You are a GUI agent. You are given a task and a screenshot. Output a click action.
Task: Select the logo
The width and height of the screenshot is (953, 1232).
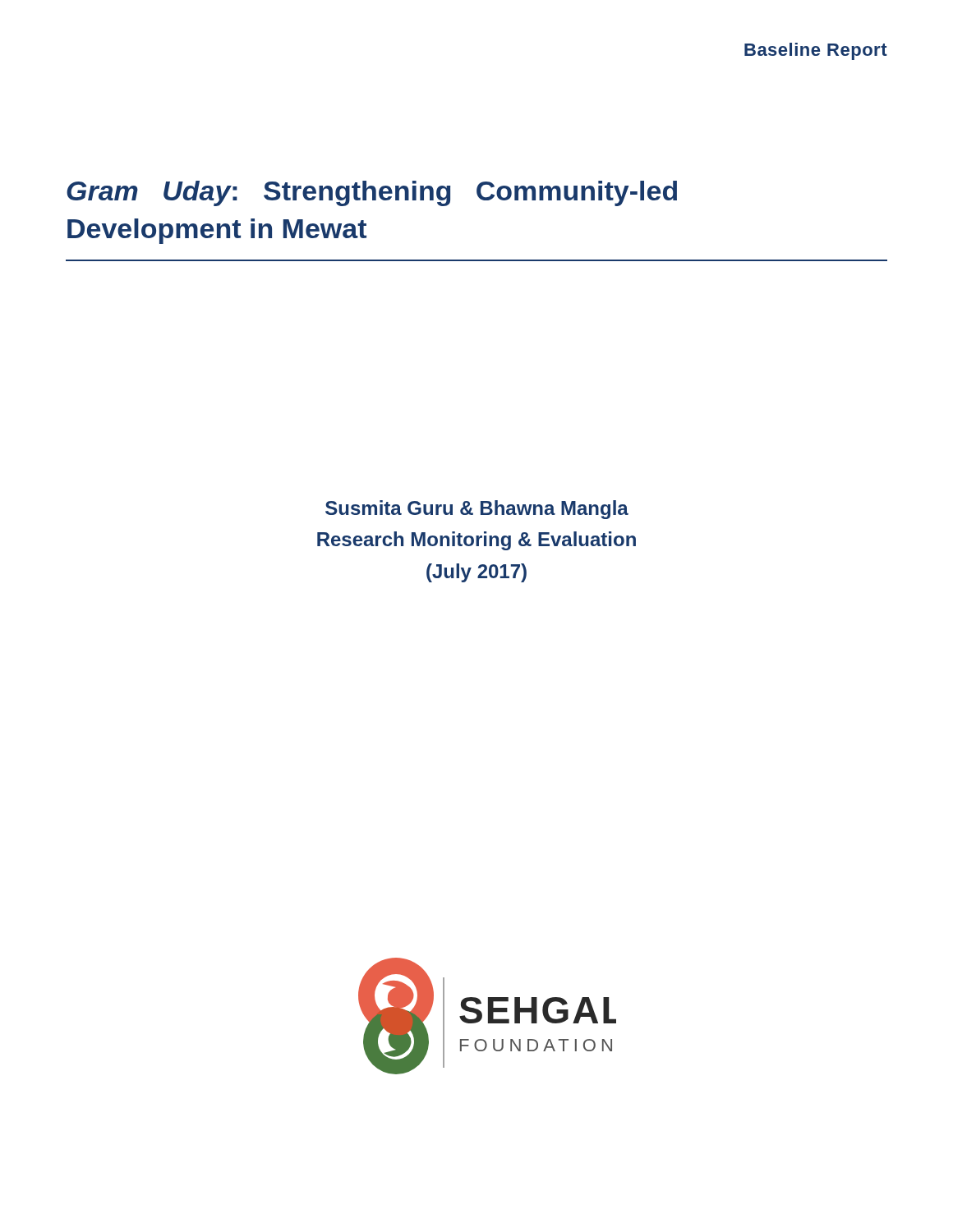476,1018
